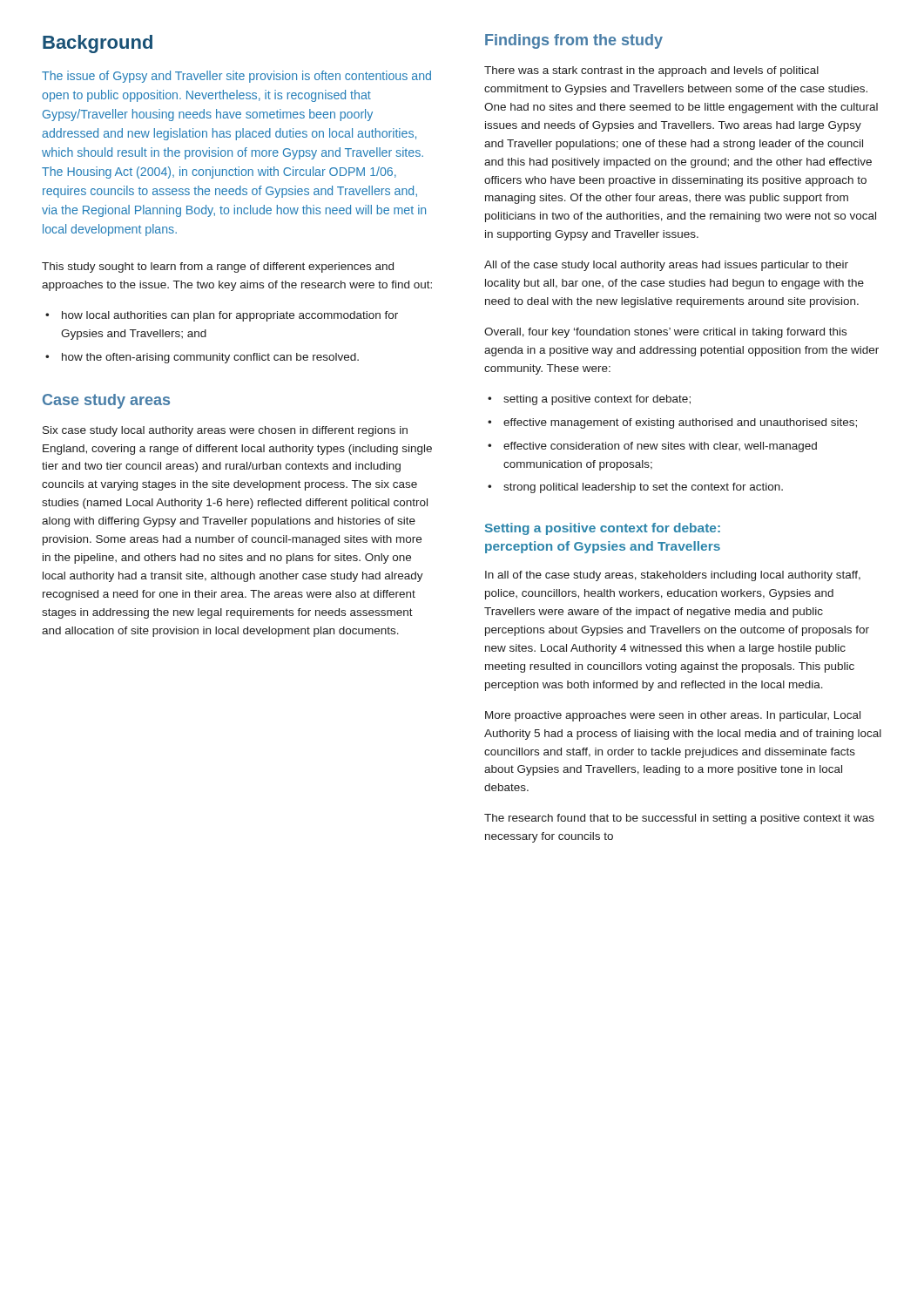Viewport: 924px width, 1307px height.
Task: Click the passage that begins "effective consideration of new sites"
Action: [x=683, y=455]
